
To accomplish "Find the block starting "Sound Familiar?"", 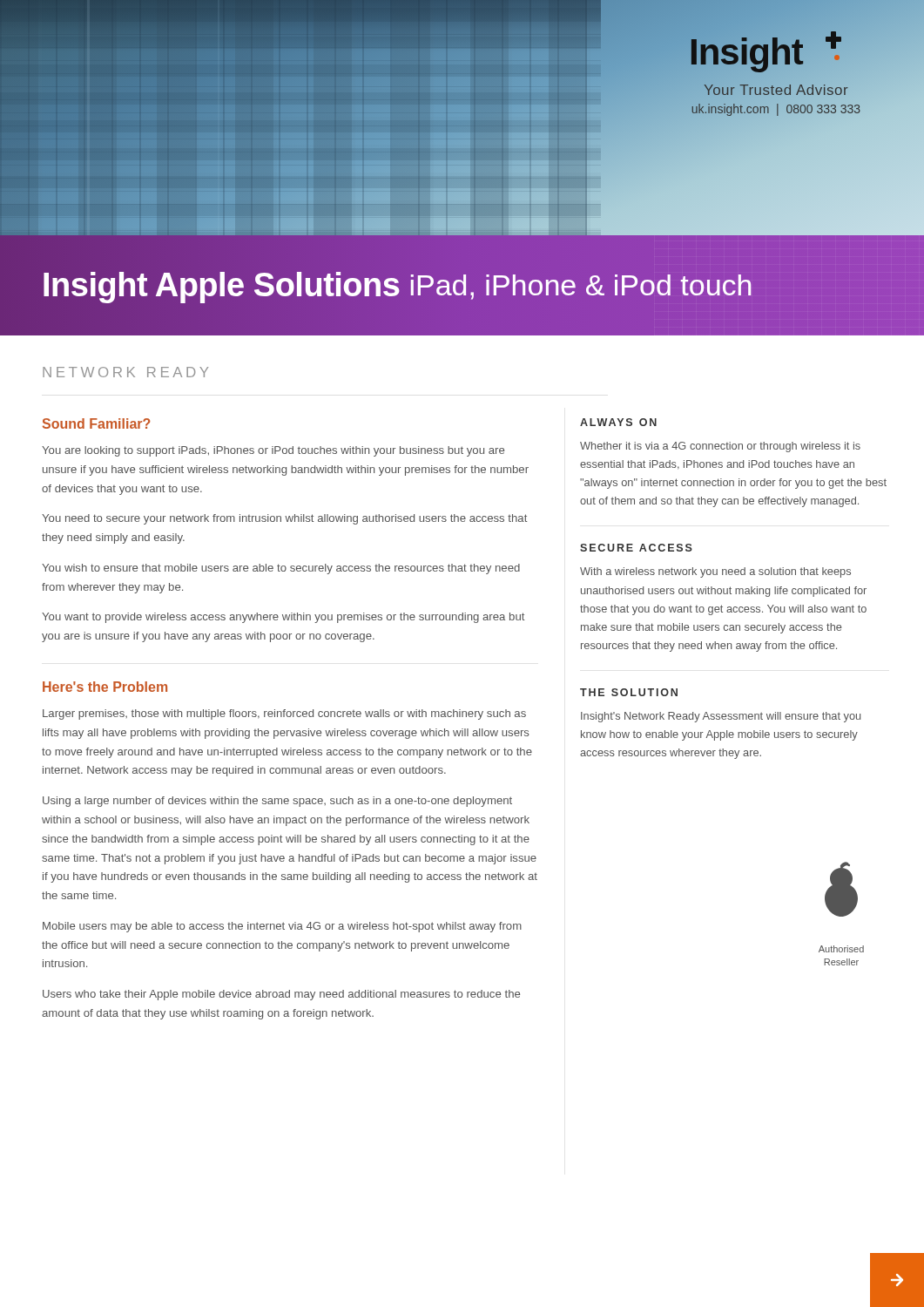I will pos(96,424).
